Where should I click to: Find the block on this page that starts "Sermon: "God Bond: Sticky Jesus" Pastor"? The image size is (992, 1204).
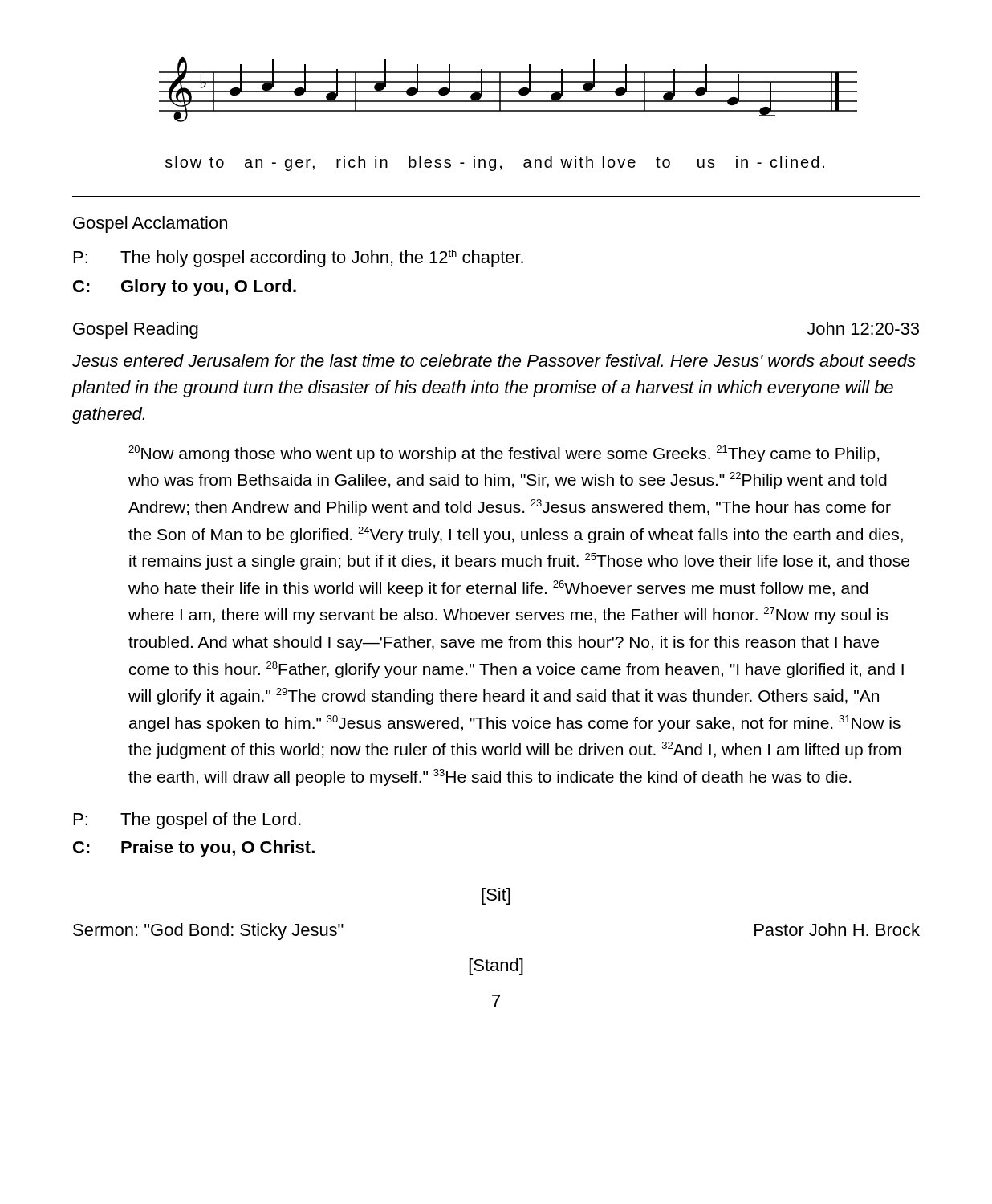click(203, 931)
